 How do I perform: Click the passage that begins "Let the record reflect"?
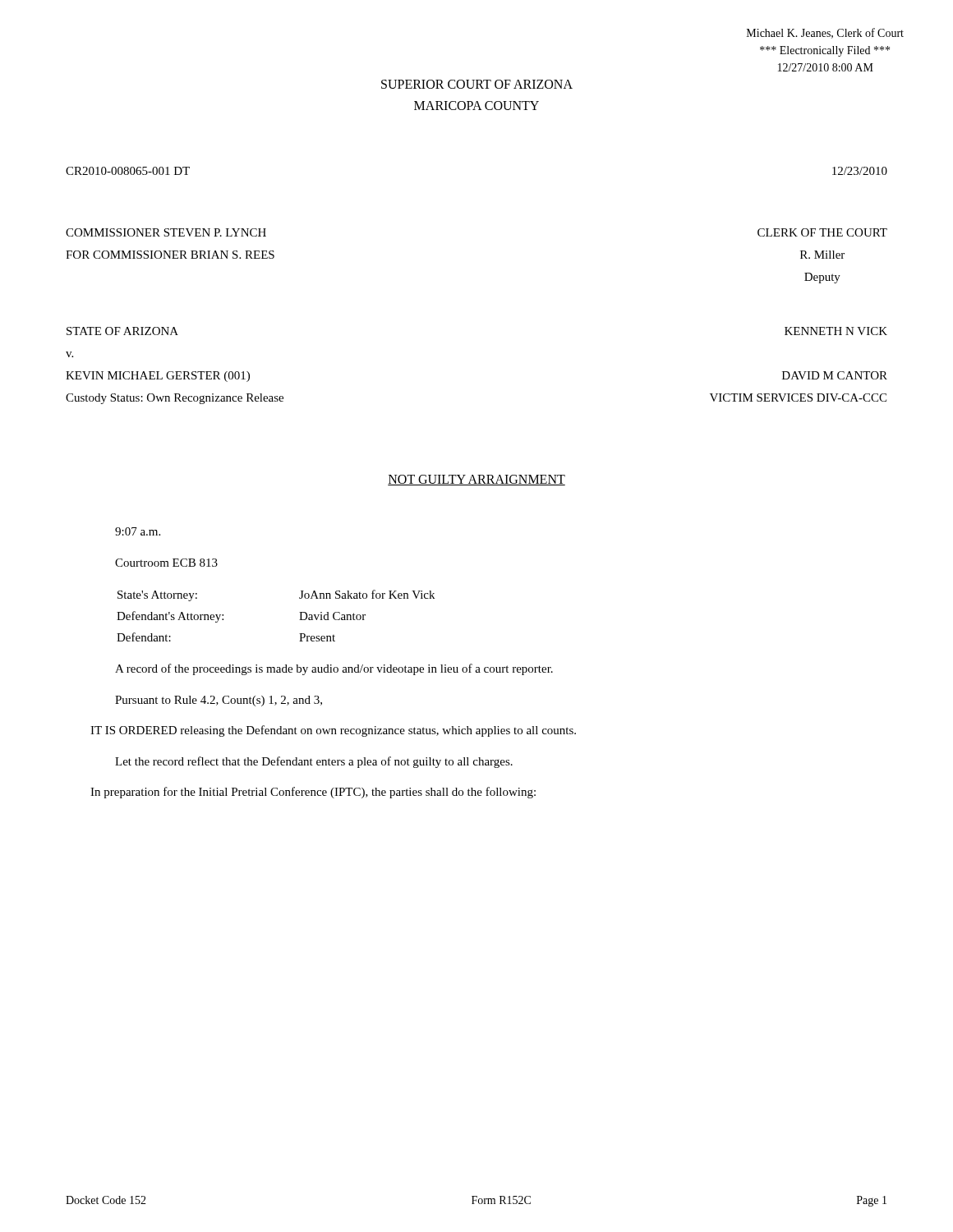tap(314, 761)
